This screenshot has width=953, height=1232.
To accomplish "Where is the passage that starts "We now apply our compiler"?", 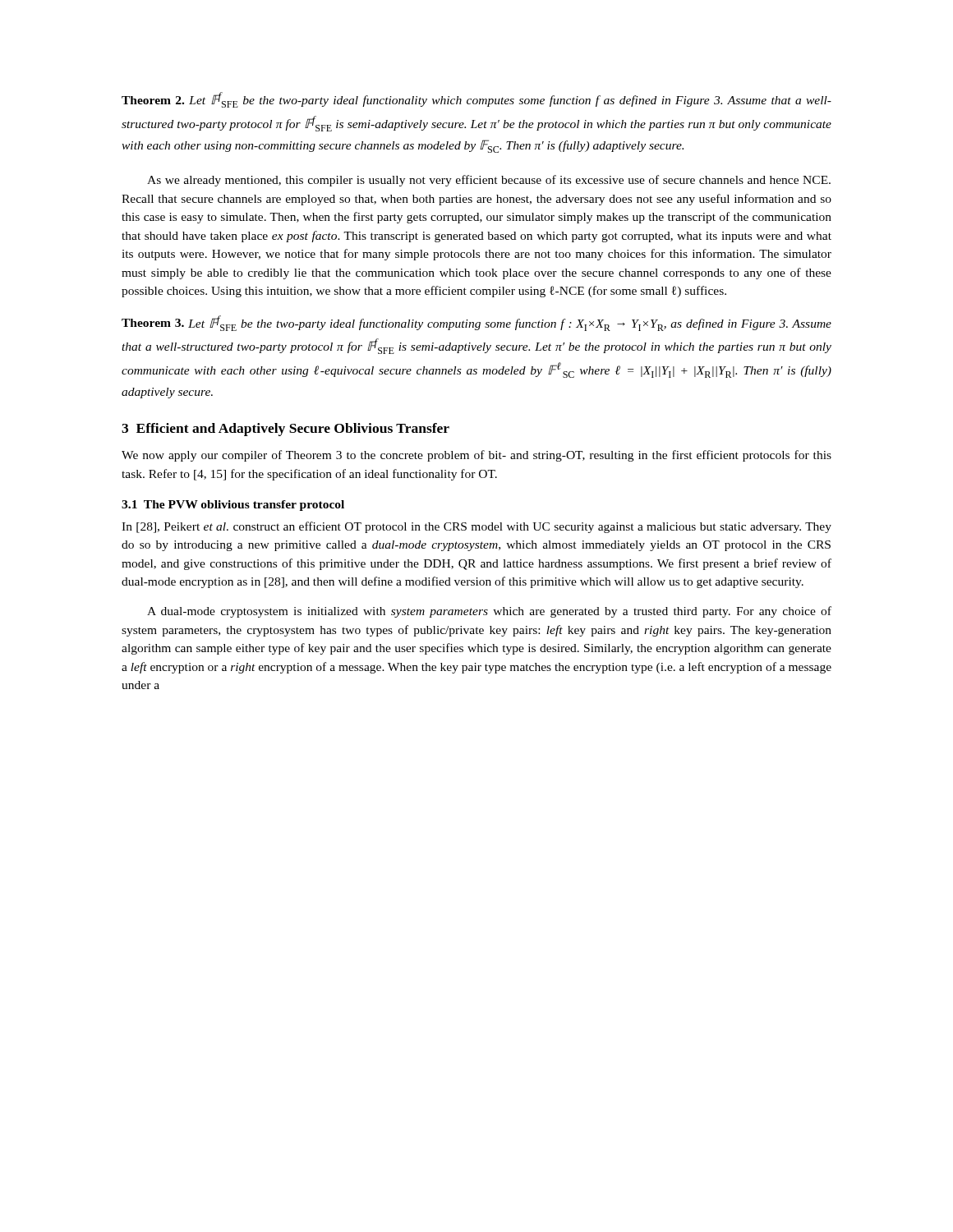I will coord(476,465).
